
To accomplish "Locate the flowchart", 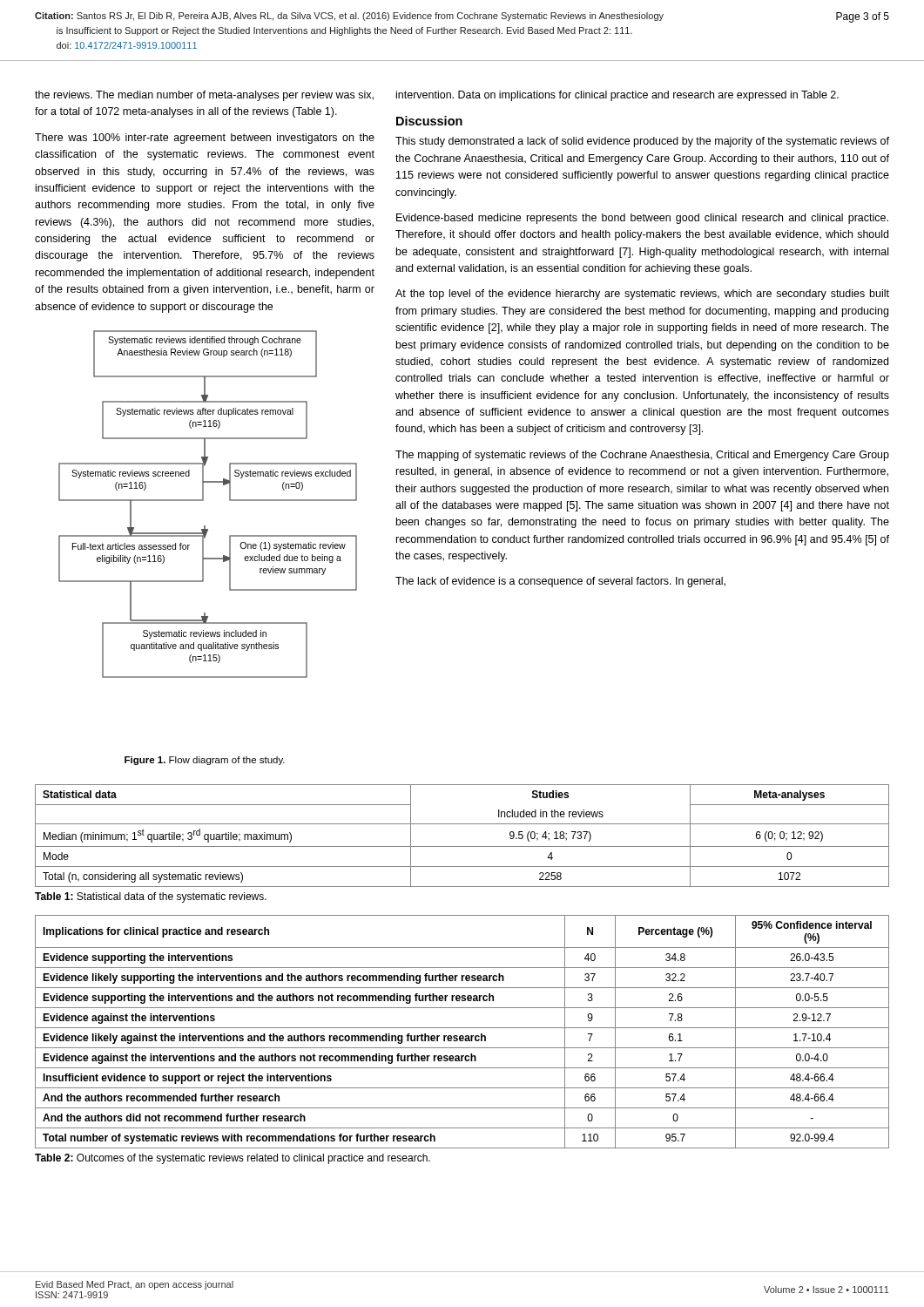I will [205, 538].
